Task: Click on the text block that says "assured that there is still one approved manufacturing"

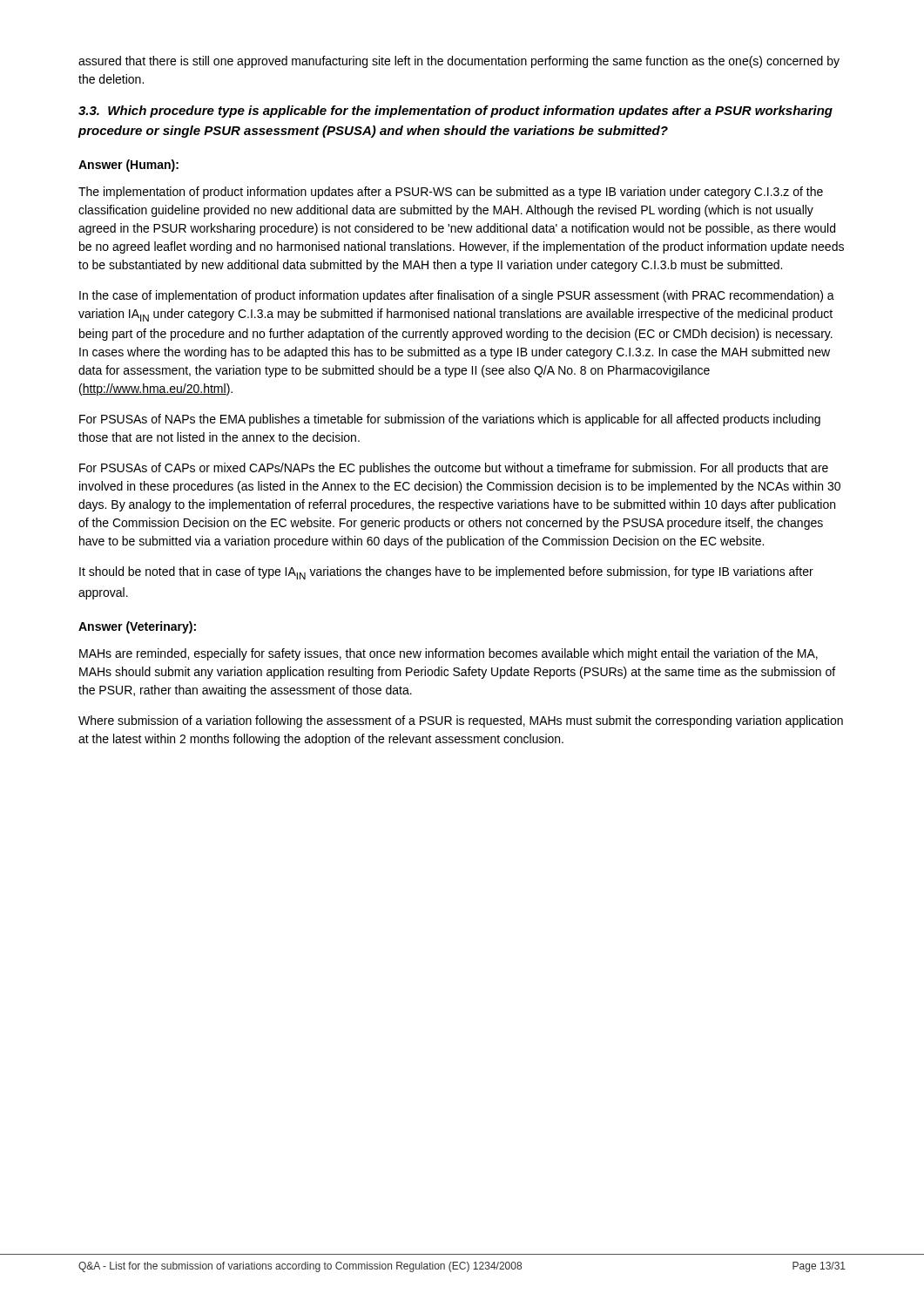Action: point(459,70)
